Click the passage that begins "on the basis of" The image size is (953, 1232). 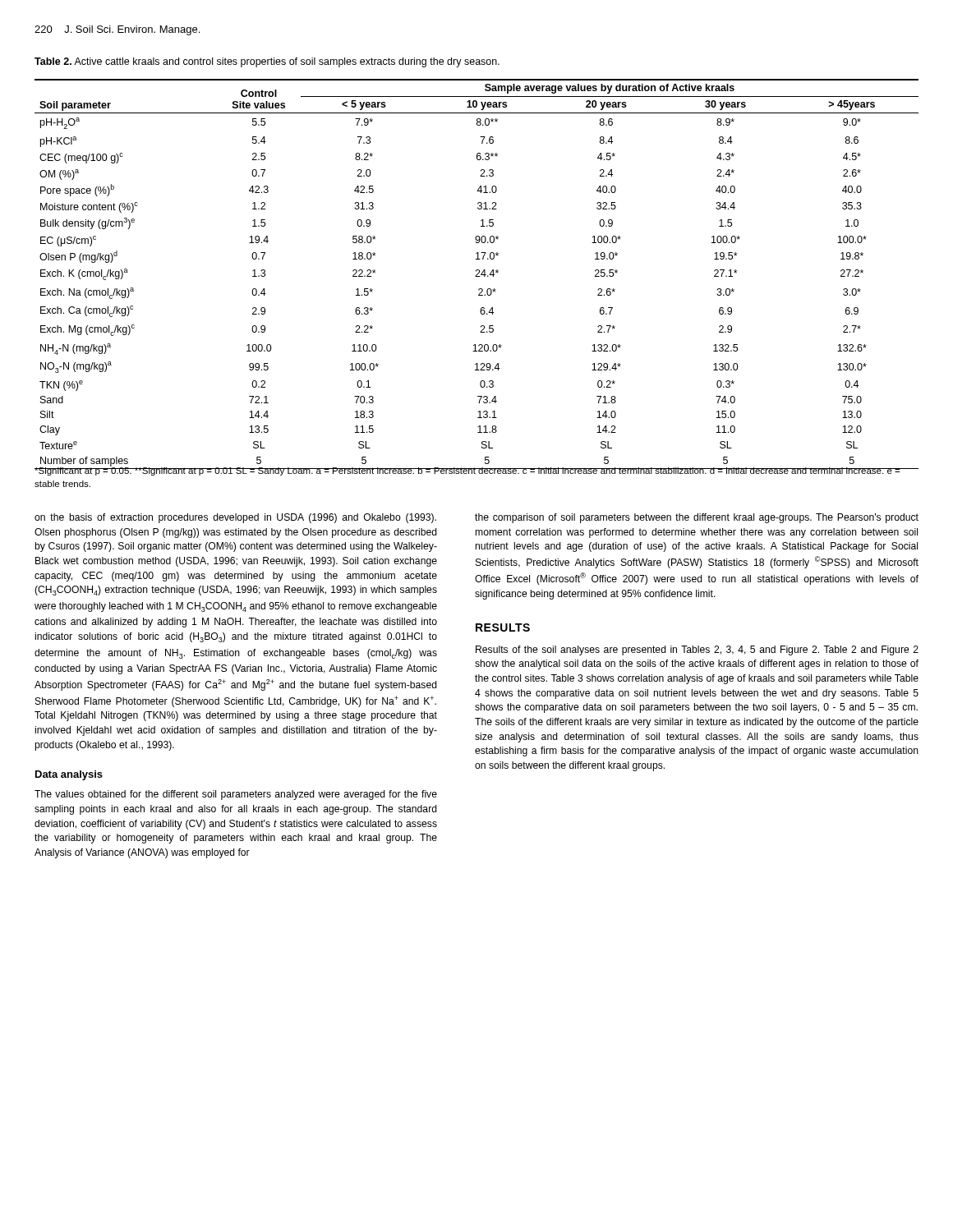(236, 631)
